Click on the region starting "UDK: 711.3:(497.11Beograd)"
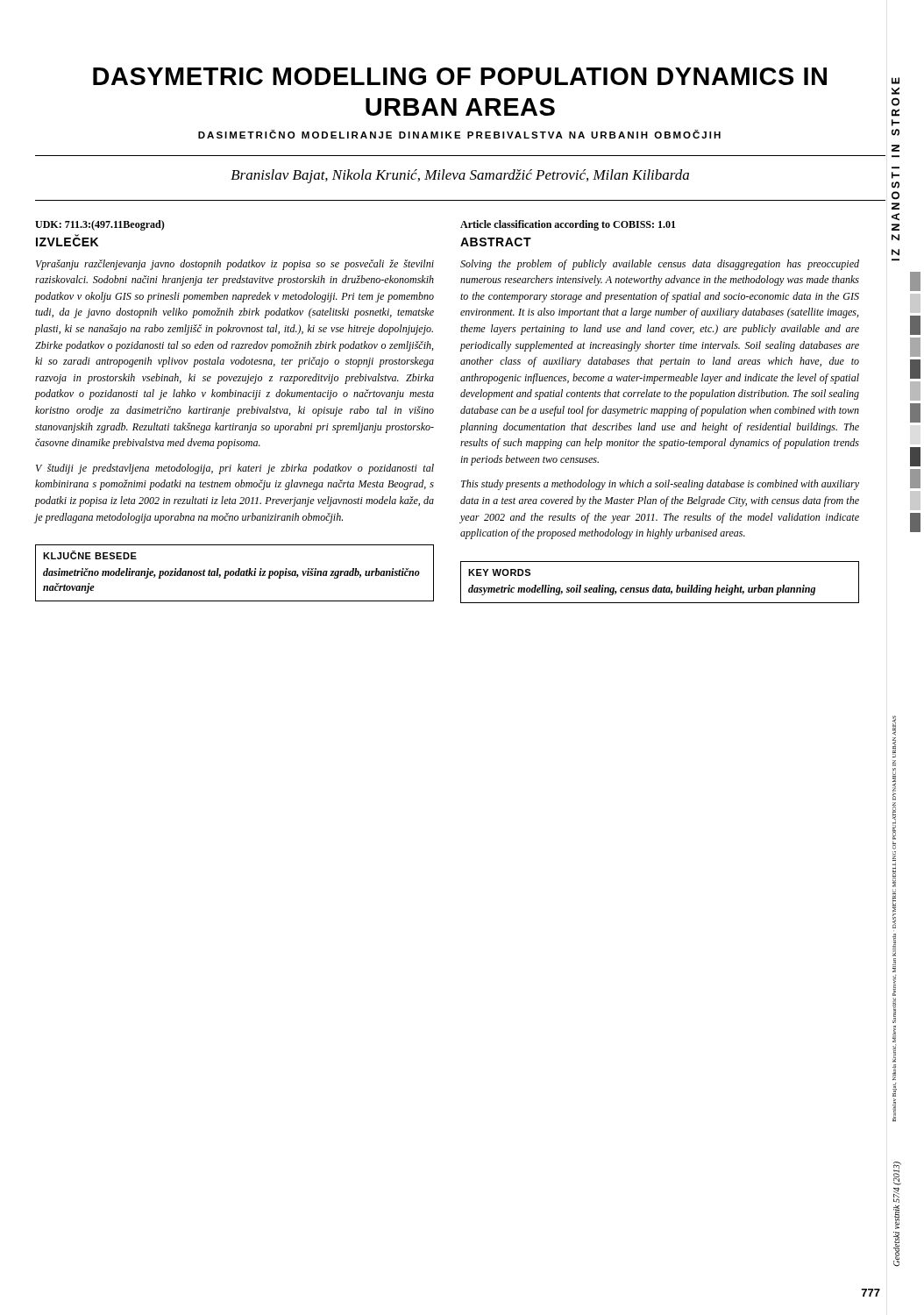 (x=100, y=224)
